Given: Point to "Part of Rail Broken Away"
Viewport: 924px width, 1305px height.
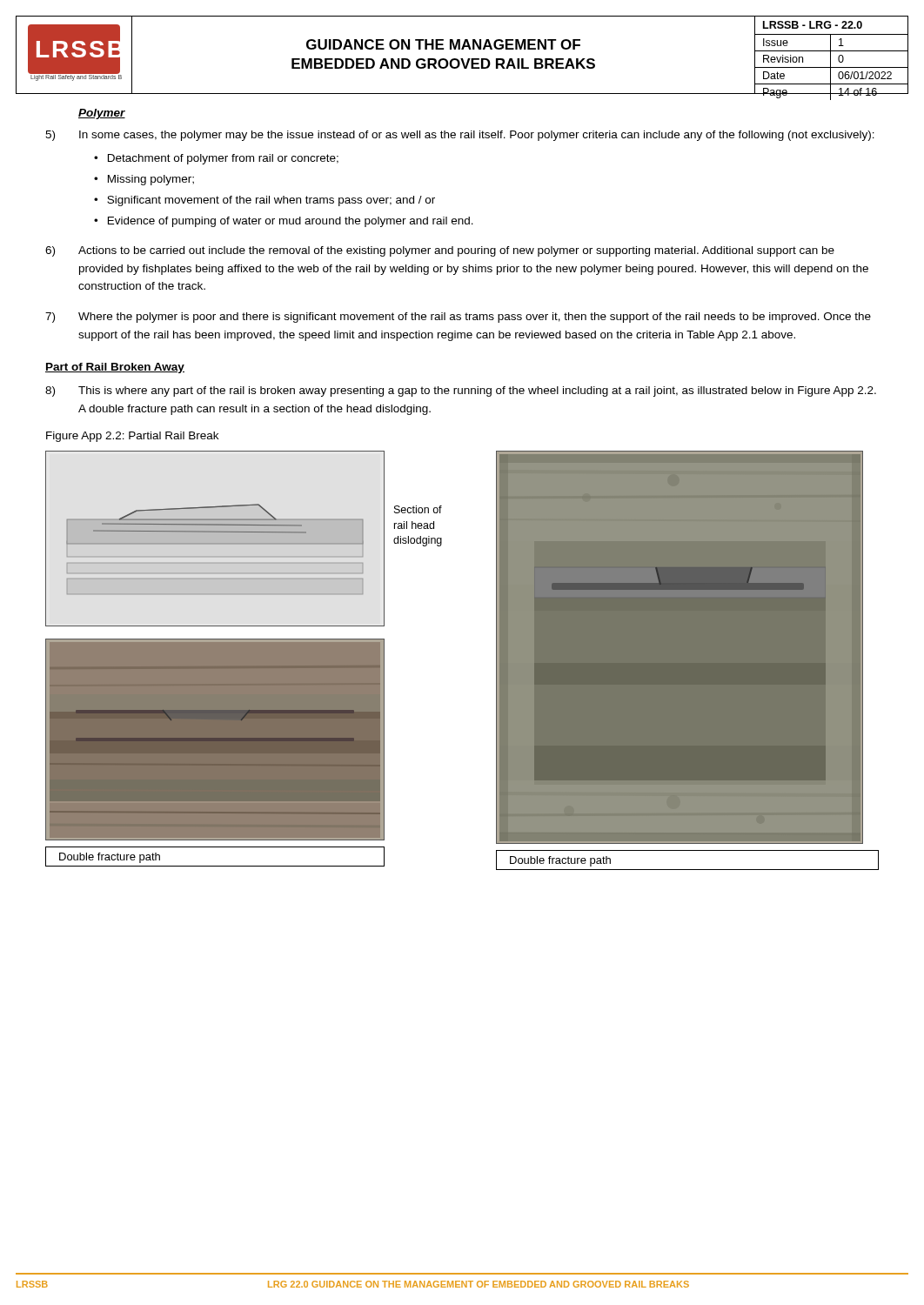Looking at the screenshot, I should [x=115, y=367].
